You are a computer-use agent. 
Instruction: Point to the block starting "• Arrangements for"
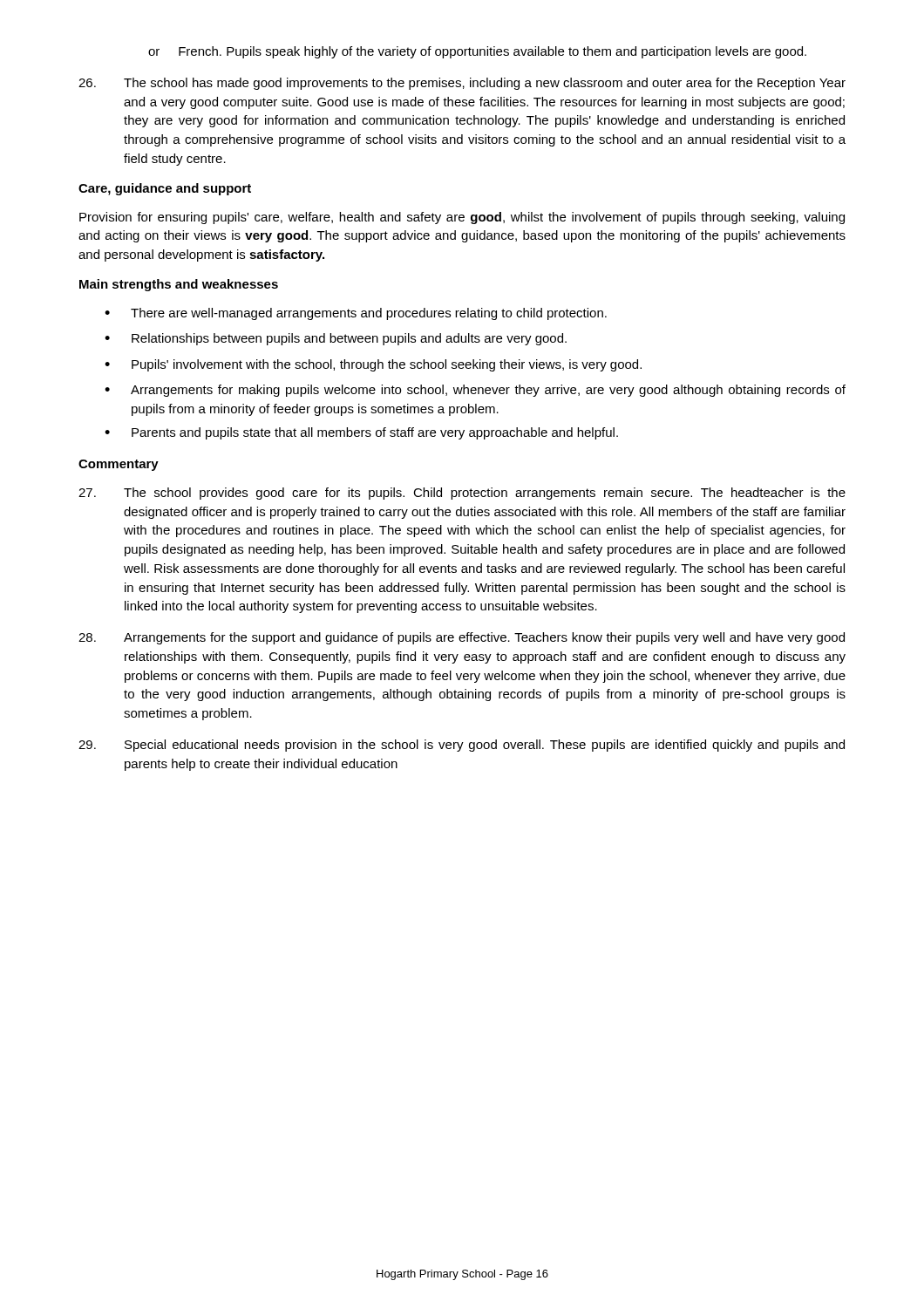point(475,399)
